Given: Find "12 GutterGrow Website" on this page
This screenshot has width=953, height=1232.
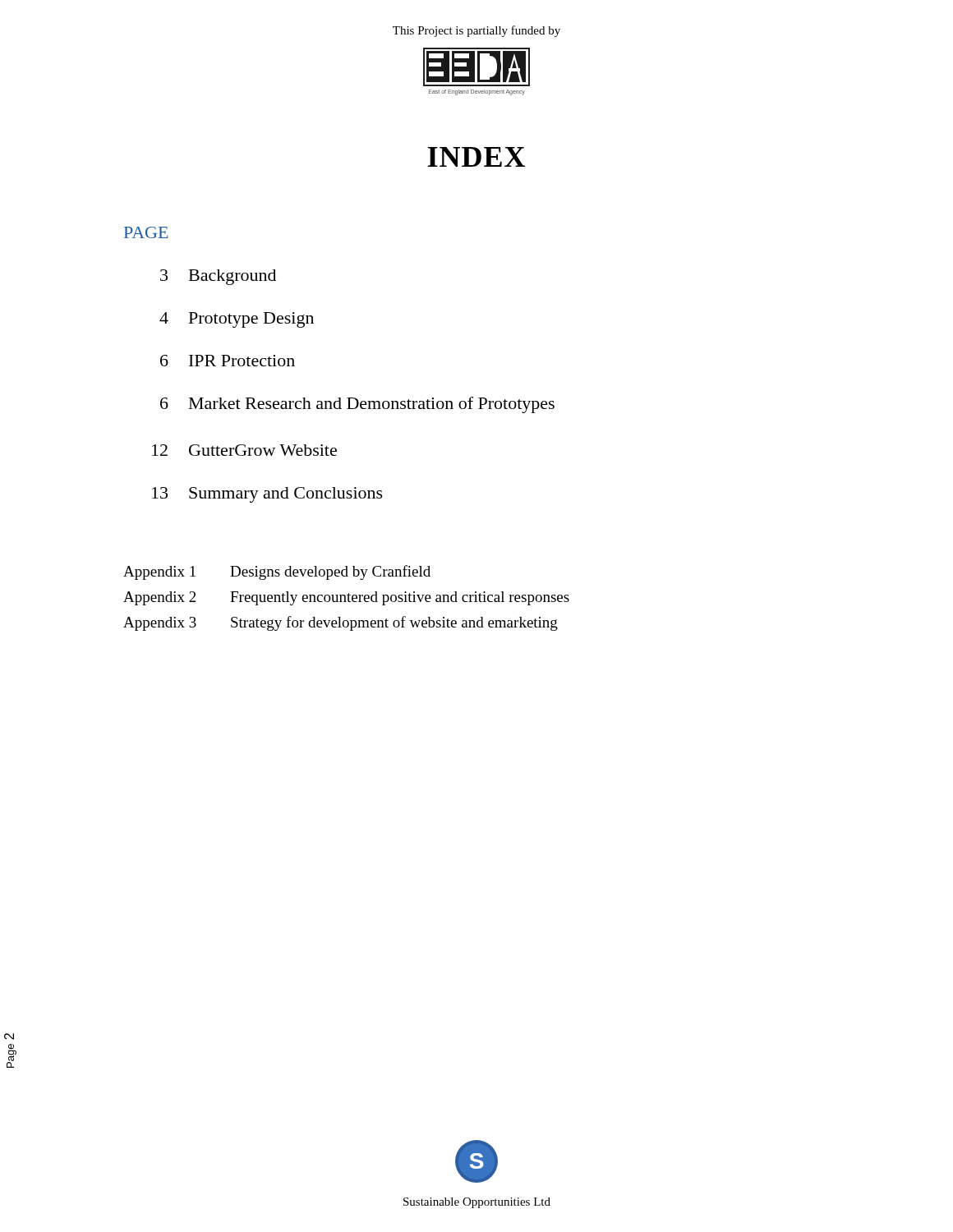Looking at the screenshot, I should 230,450.
